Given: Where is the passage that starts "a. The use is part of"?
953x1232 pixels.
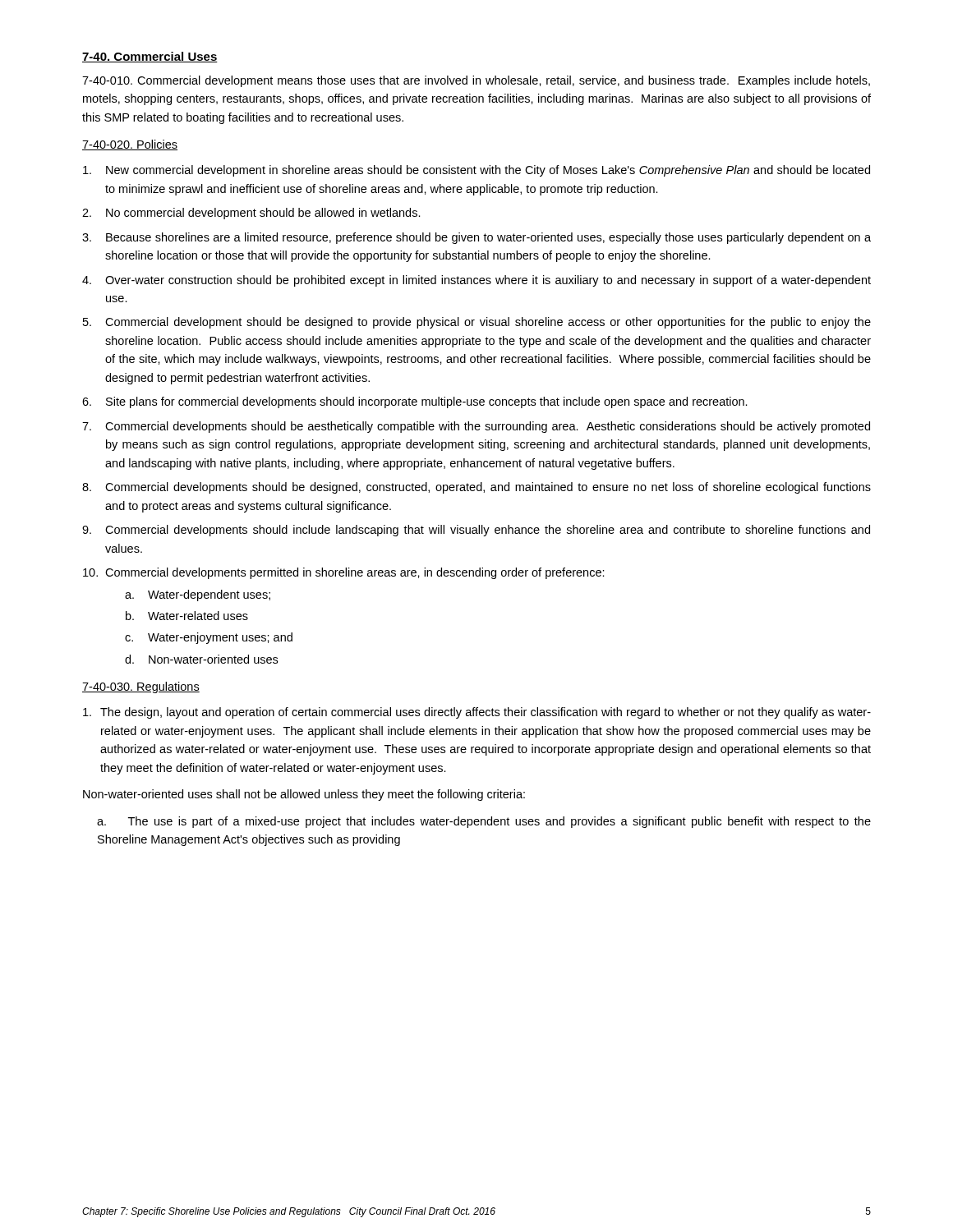Looking at the screenshot, I should [484, 830].
